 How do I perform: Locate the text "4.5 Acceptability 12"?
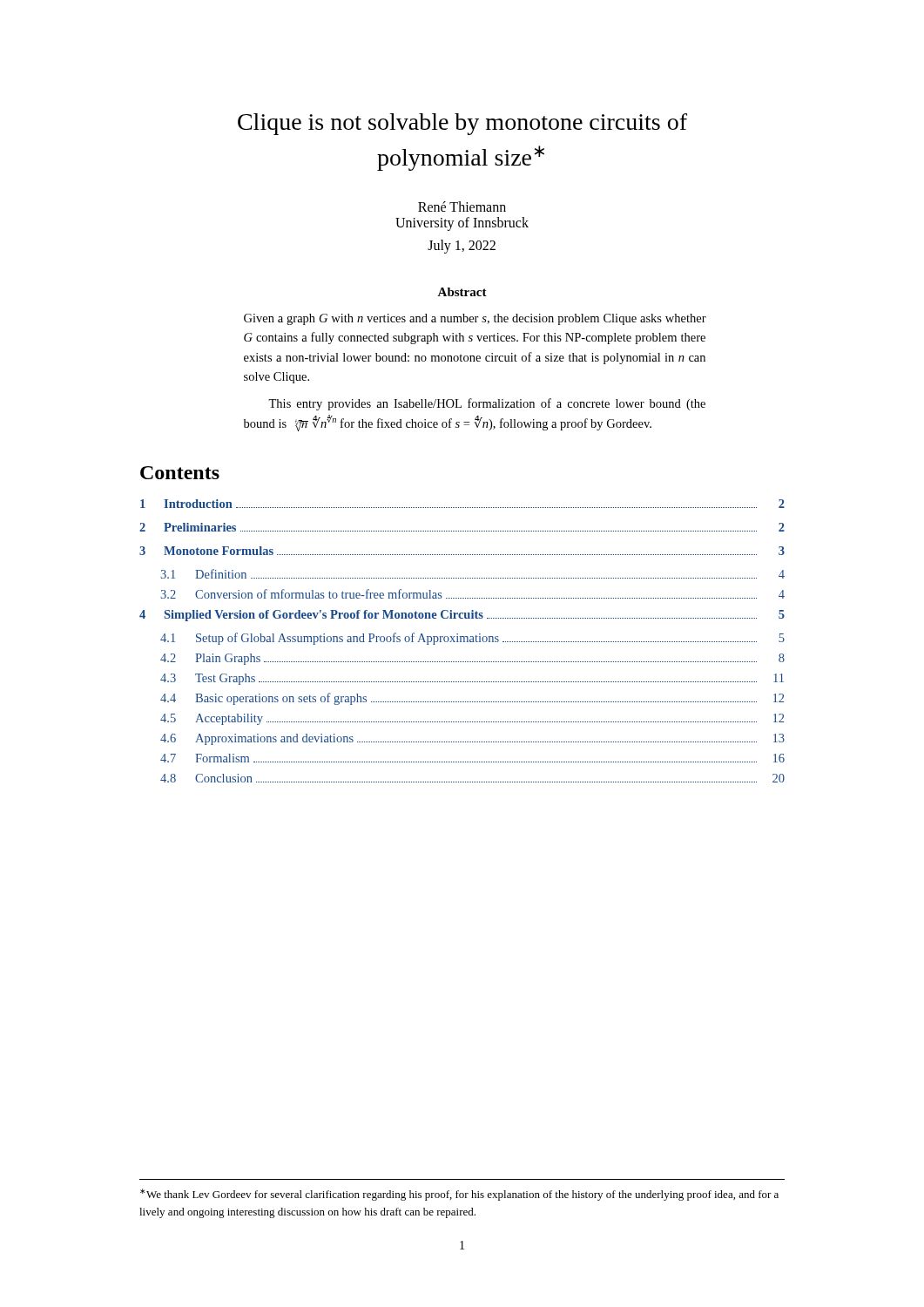point(472,719)
